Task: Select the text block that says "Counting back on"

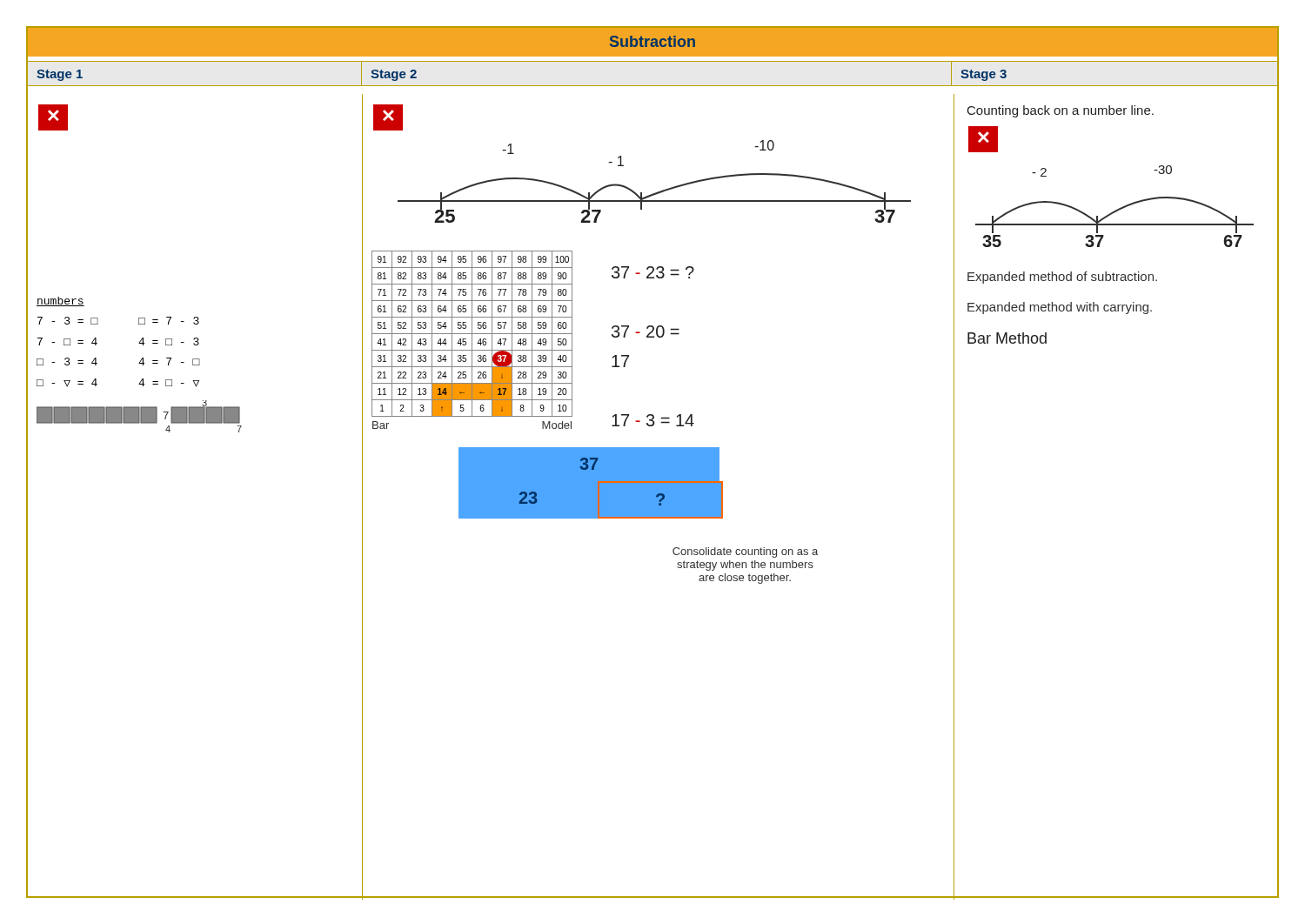Action: click(x=1061, y=110)
